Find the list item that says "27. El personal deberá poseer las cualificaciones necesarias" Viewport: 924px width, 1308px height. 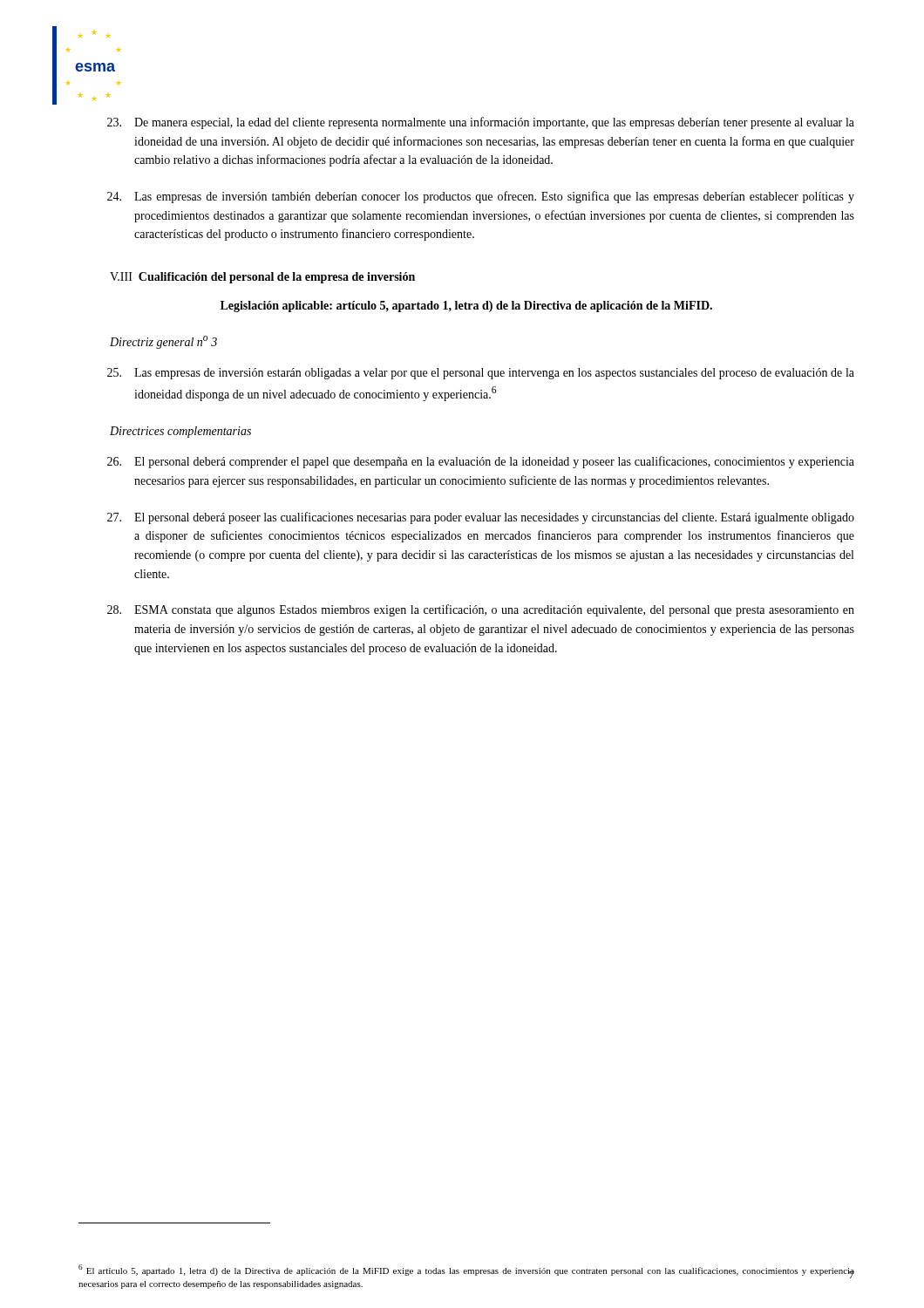point(466,546)
